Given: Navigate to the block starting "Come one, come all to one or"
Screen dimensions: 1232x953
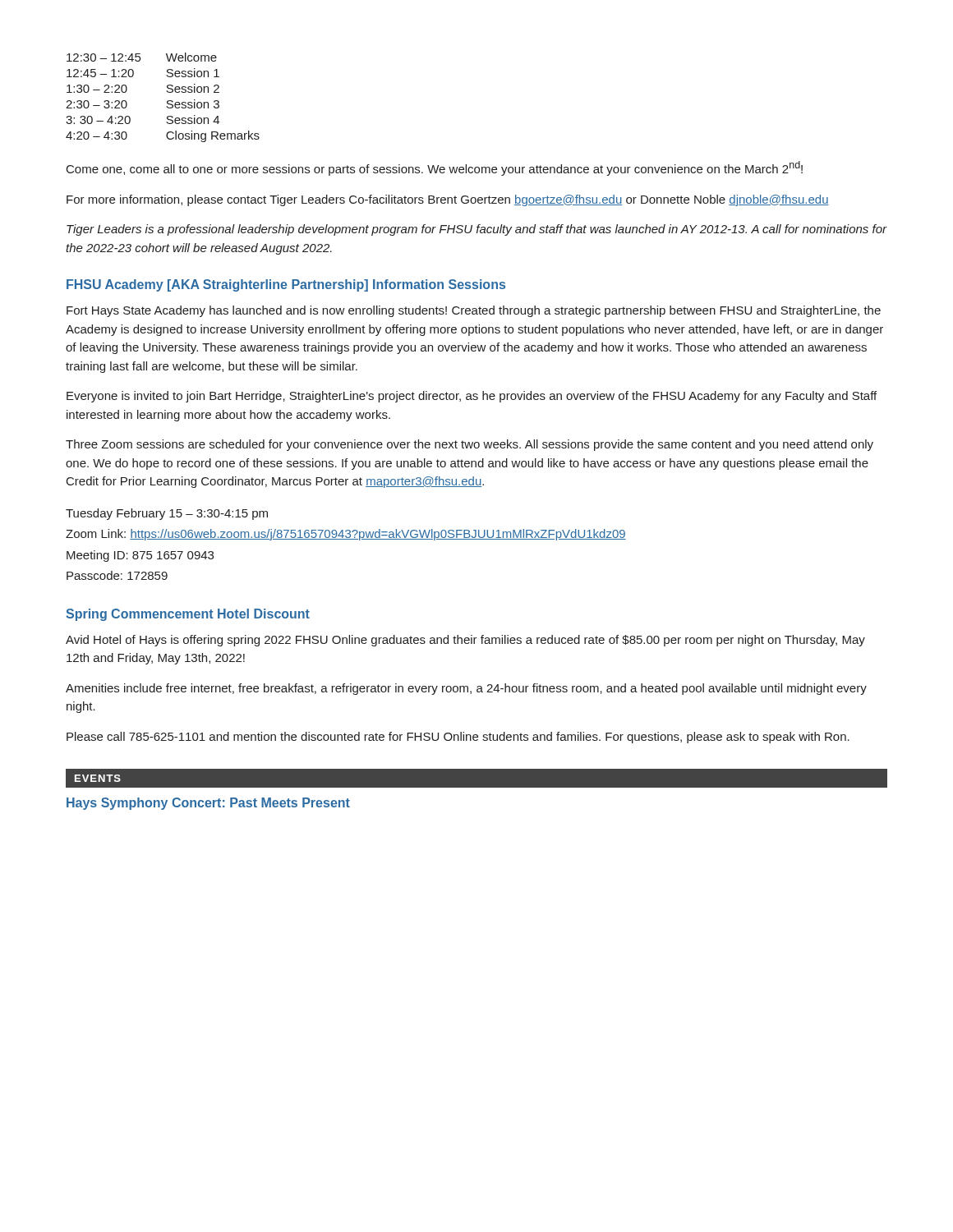Looking at the screenshot, I should pos(476,168).
